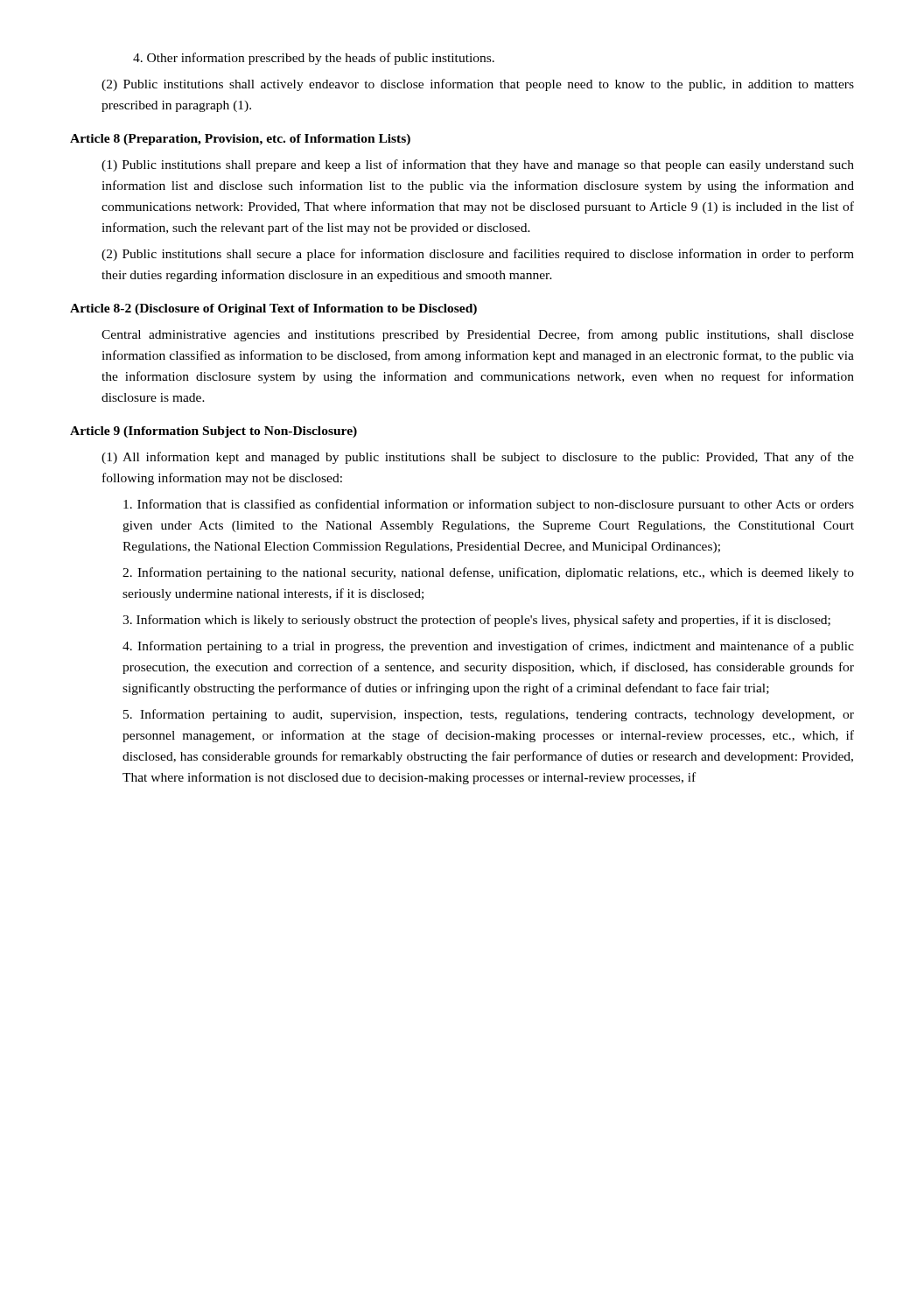Find the list item that reads "Information that is classified"
This screenshot has height=1313, width=924.
point(488,525)
